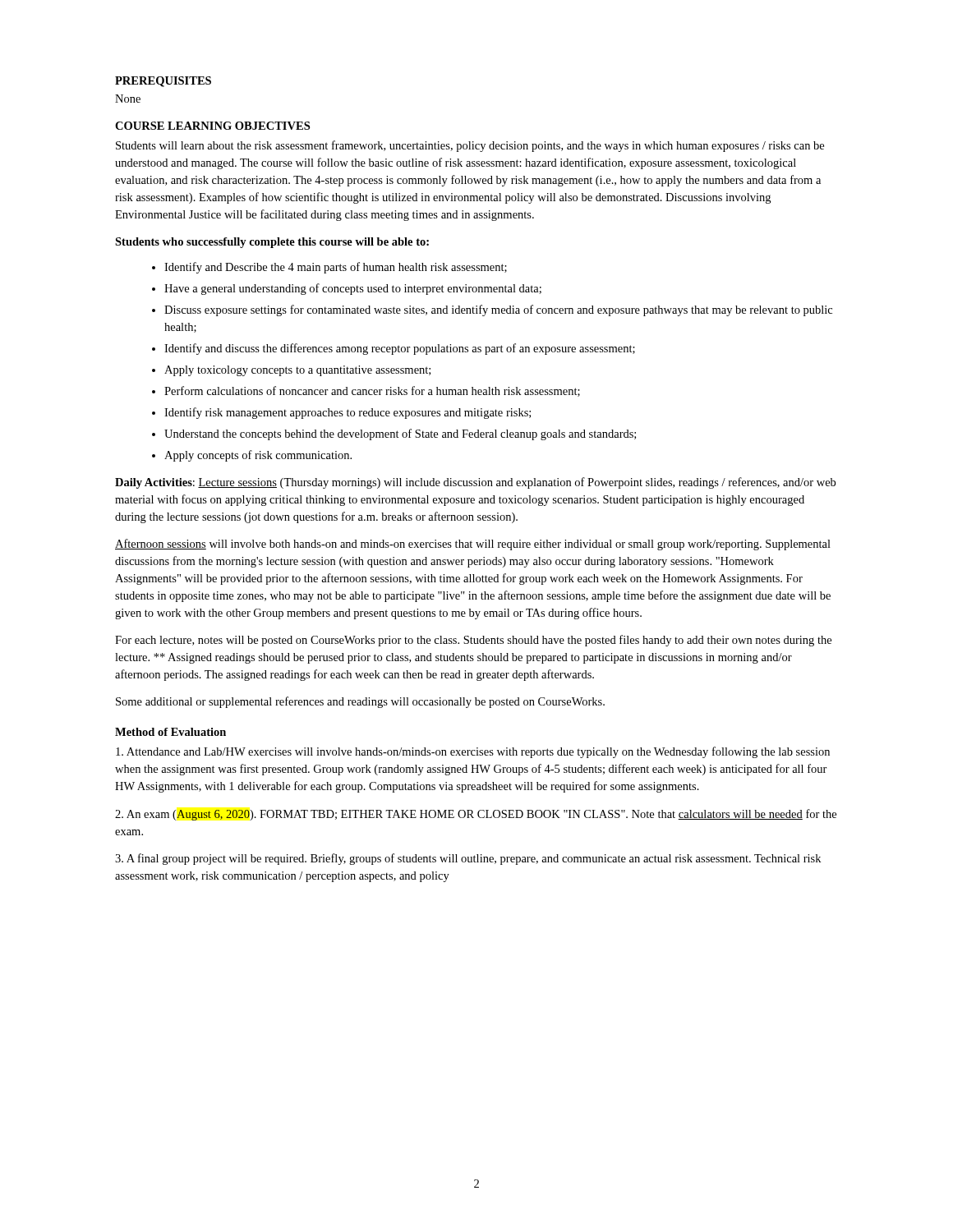Find the passage starting "Identify and discuss"
The width and height of the screenshot is (953, 1232).
[400, 348]
